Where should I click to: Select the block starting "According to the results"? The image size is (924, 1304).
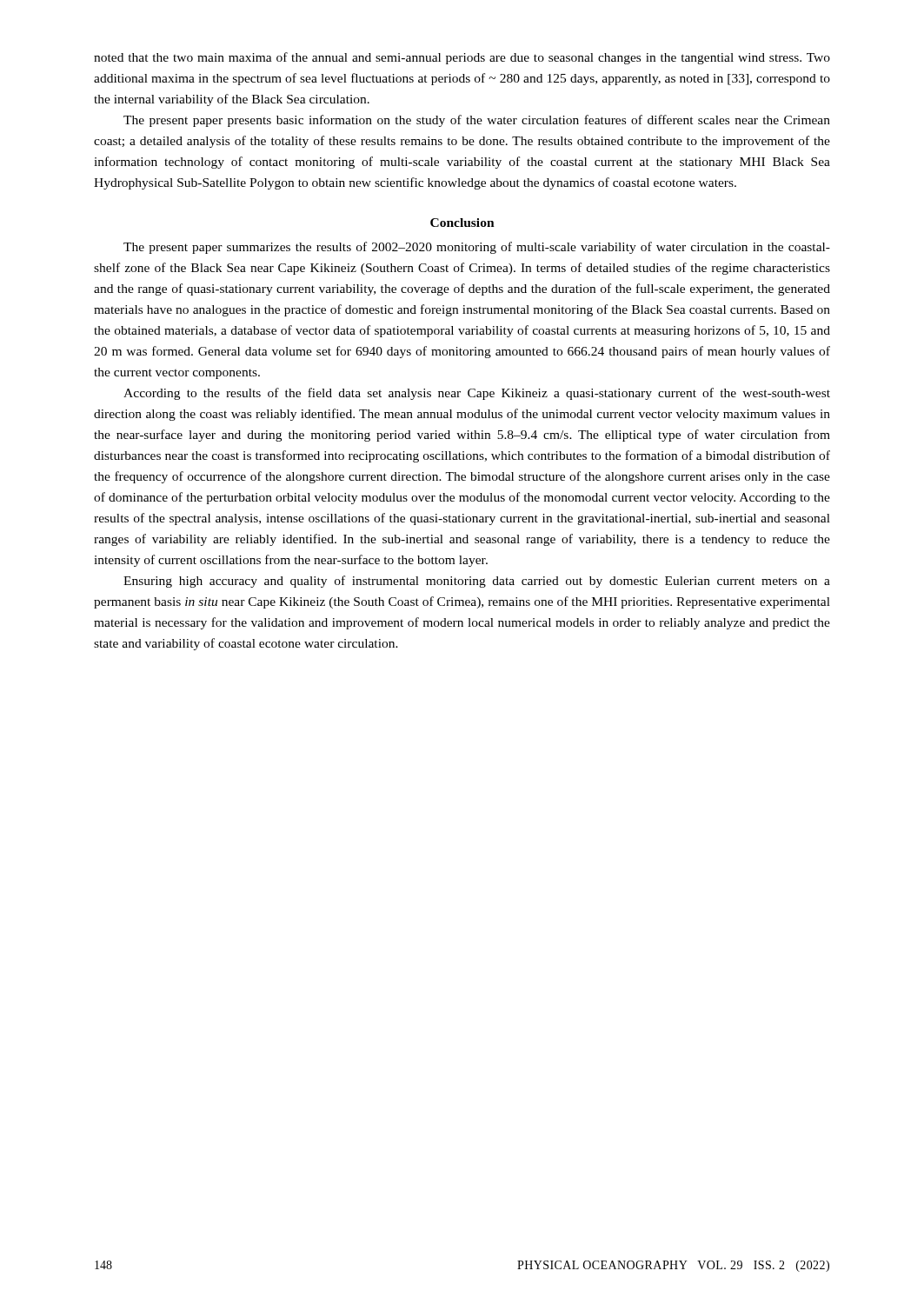[x=462, y=477]
